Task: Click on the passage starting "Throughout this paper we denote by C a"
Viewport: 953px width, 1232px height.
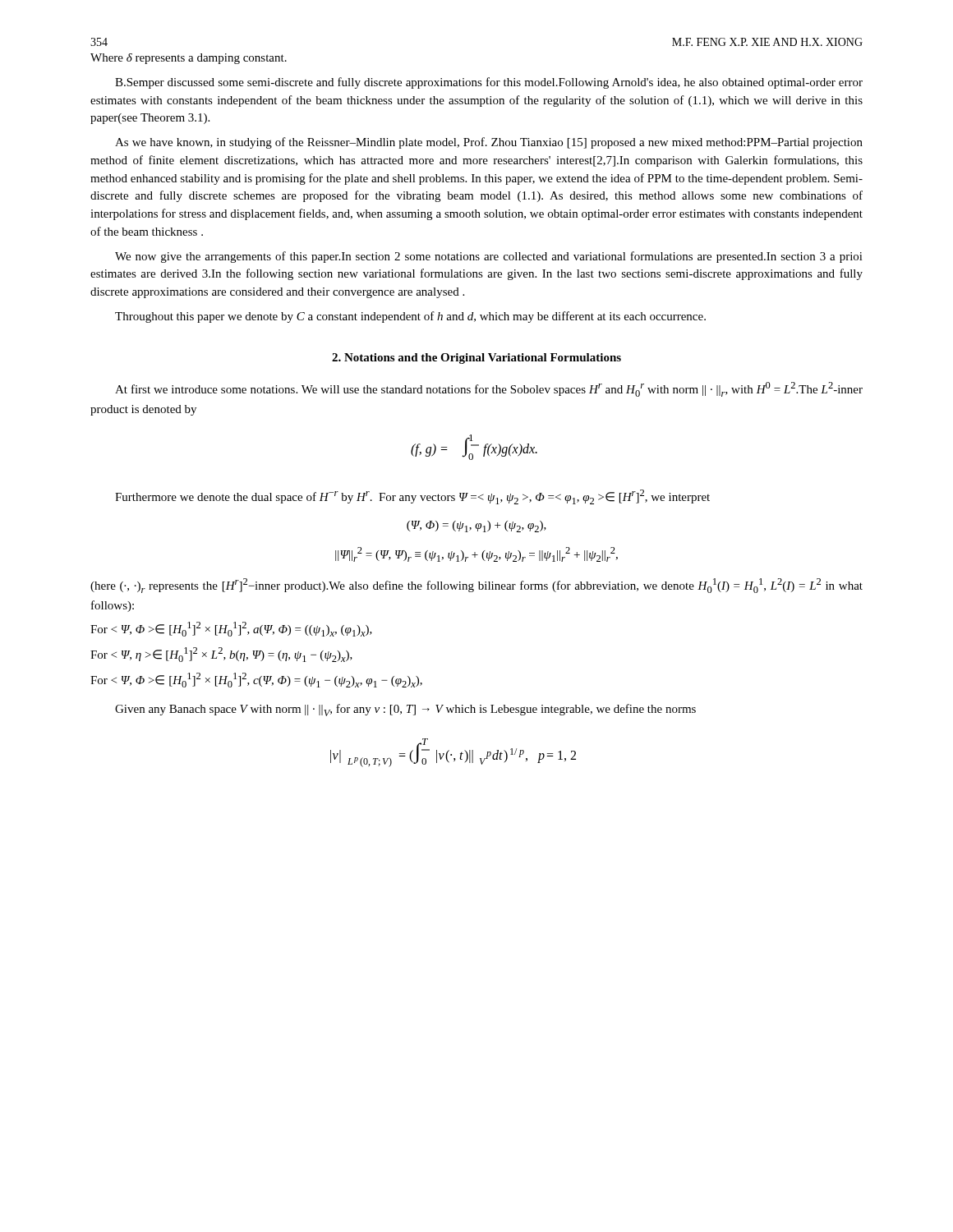Action: (411, 316)
